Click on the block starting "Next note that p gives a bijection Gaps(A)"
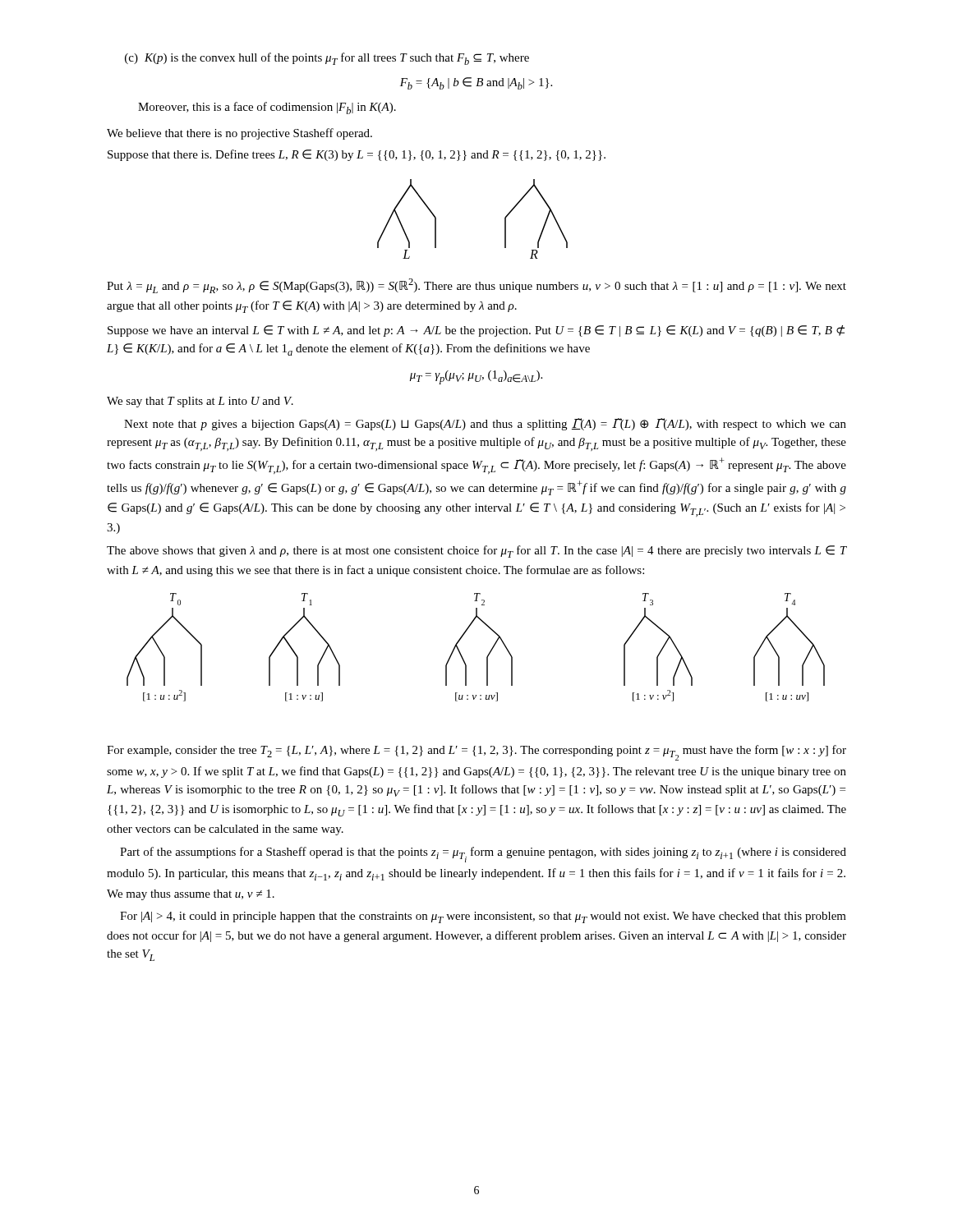The image size is (953, 1232). pos(476,476)
